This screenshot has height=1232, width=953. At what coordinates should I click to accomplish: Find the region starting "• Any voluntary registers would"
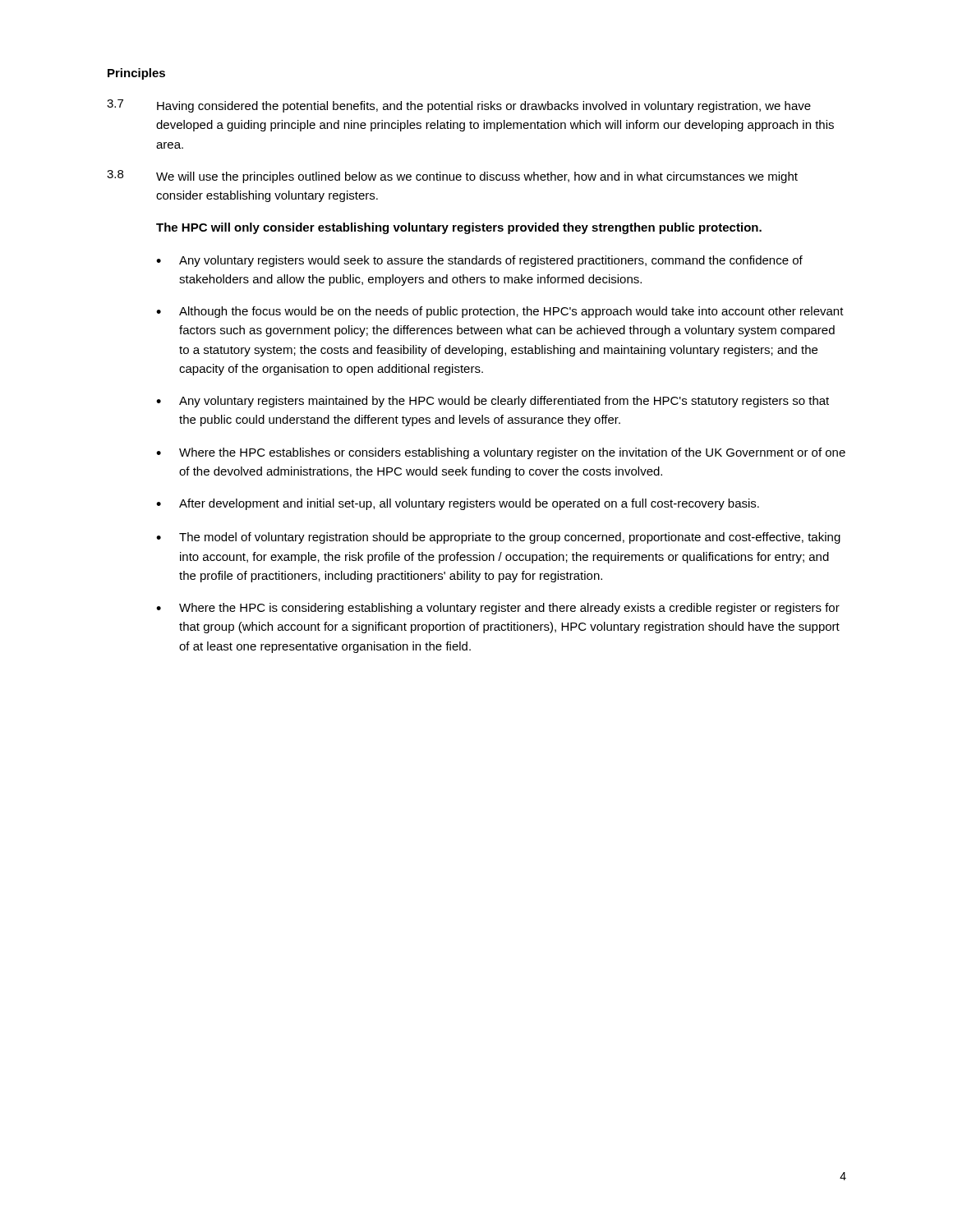point(501,269)
